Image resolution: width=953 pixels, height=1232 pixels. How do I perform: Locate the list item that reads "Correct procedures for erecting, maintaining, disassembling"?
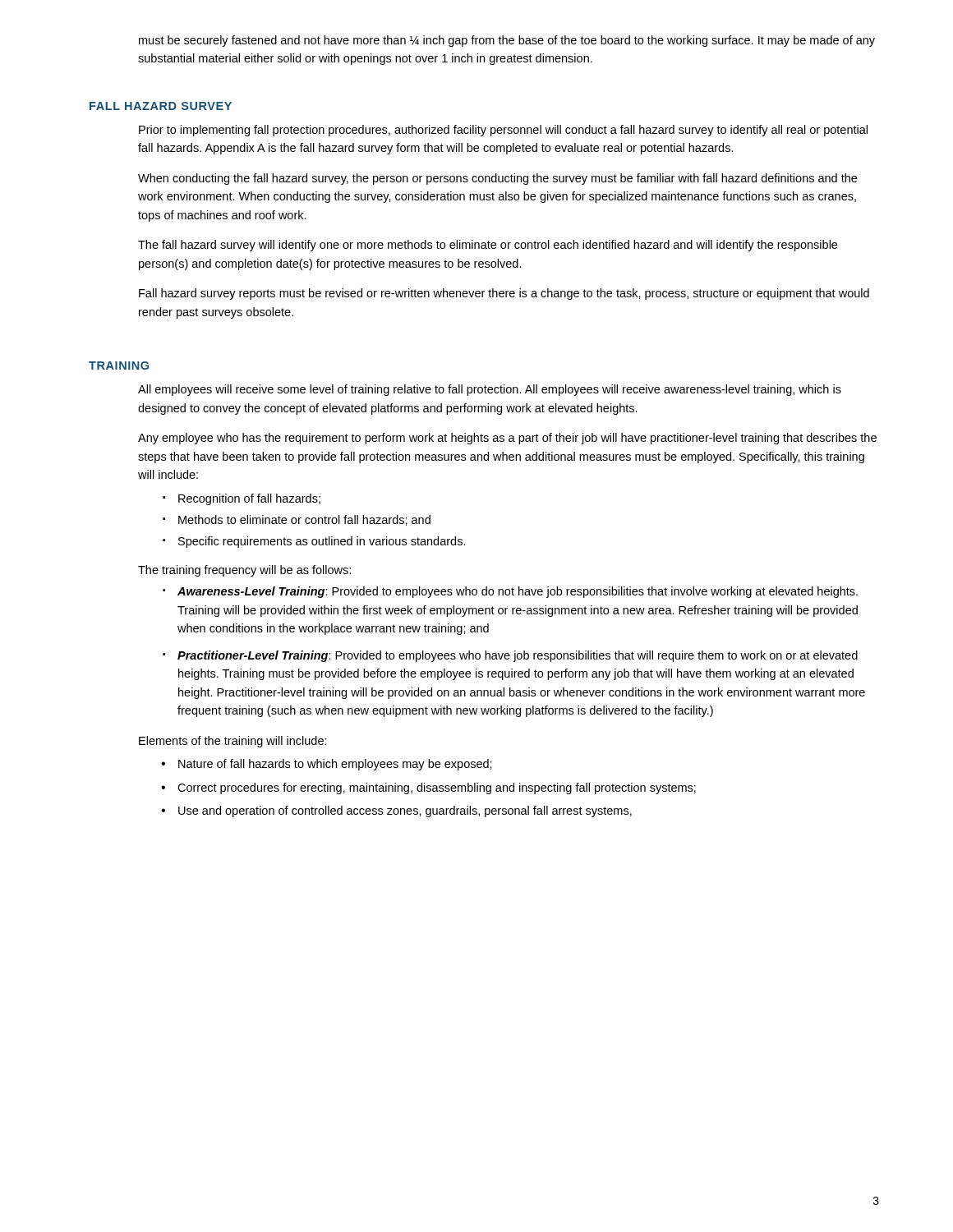coord(437,787)
